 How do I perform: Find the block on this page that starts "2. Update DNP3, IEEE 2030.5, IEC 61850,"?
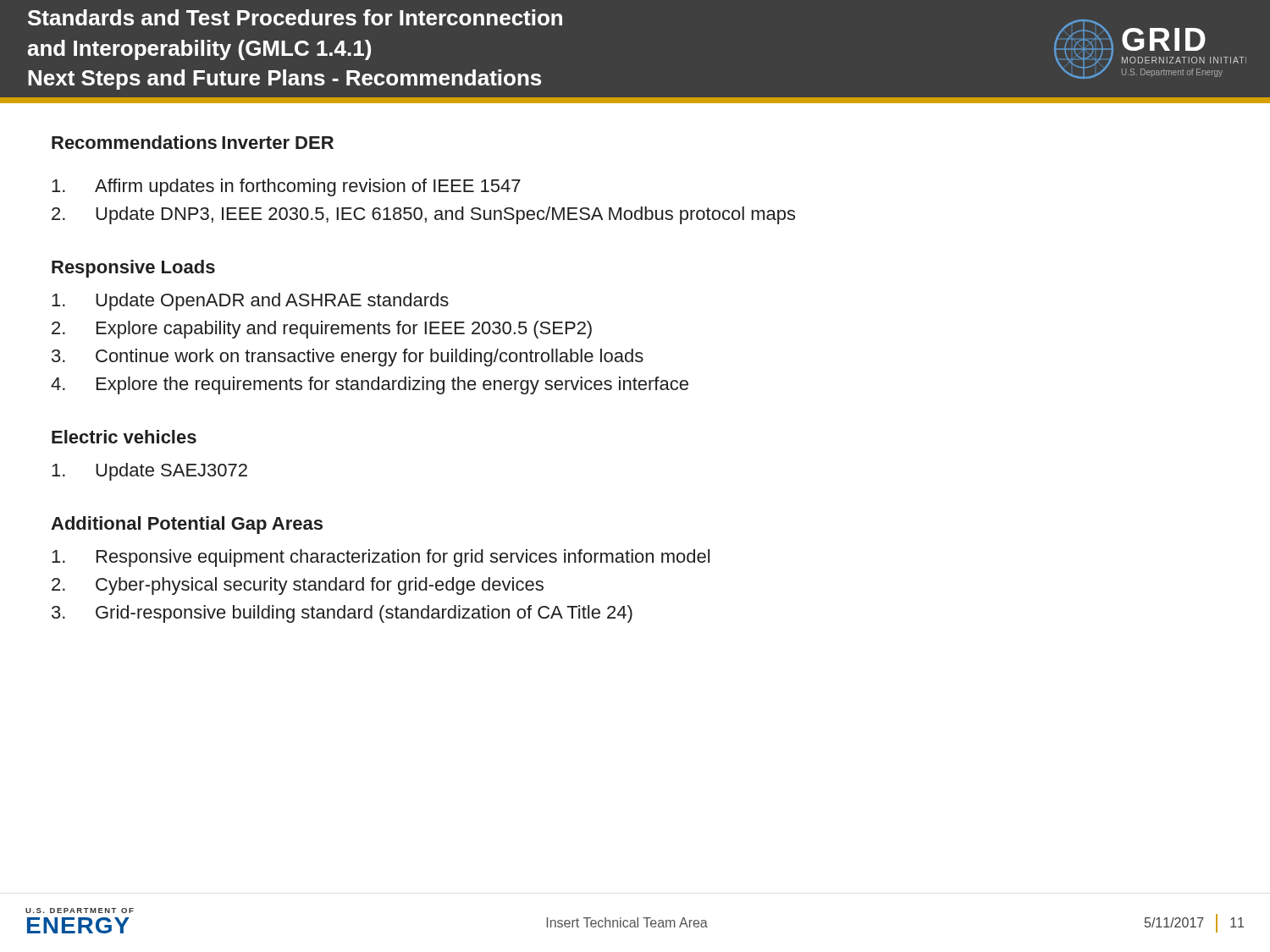click(x=423, y=214)
